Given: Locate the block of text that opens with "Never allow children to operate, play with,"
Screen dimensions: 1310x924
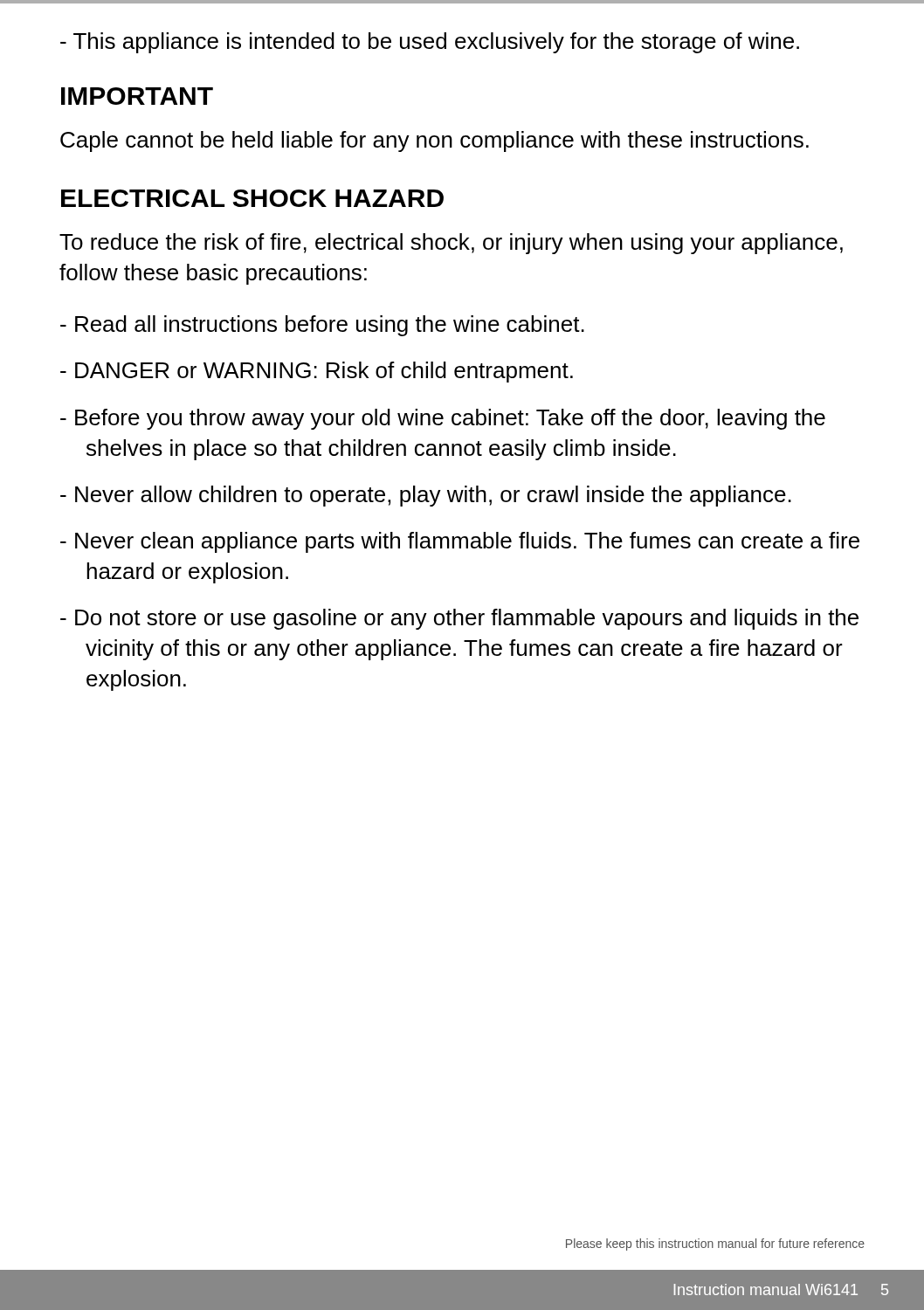Looking at the screenshot, I should 426,494.
